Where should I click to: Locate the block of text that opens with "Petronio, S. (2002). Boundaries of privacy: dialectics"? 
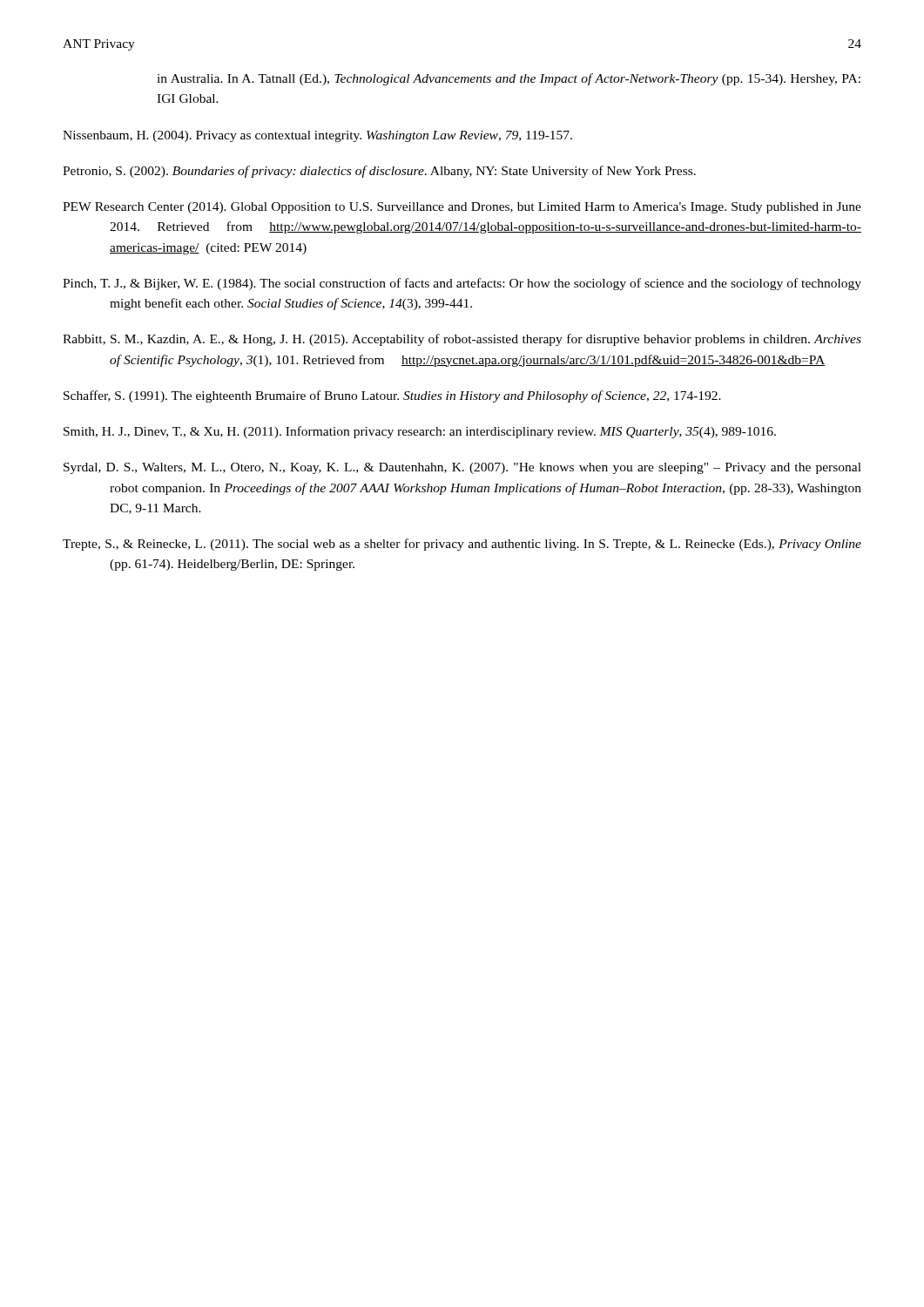point(380,170)
